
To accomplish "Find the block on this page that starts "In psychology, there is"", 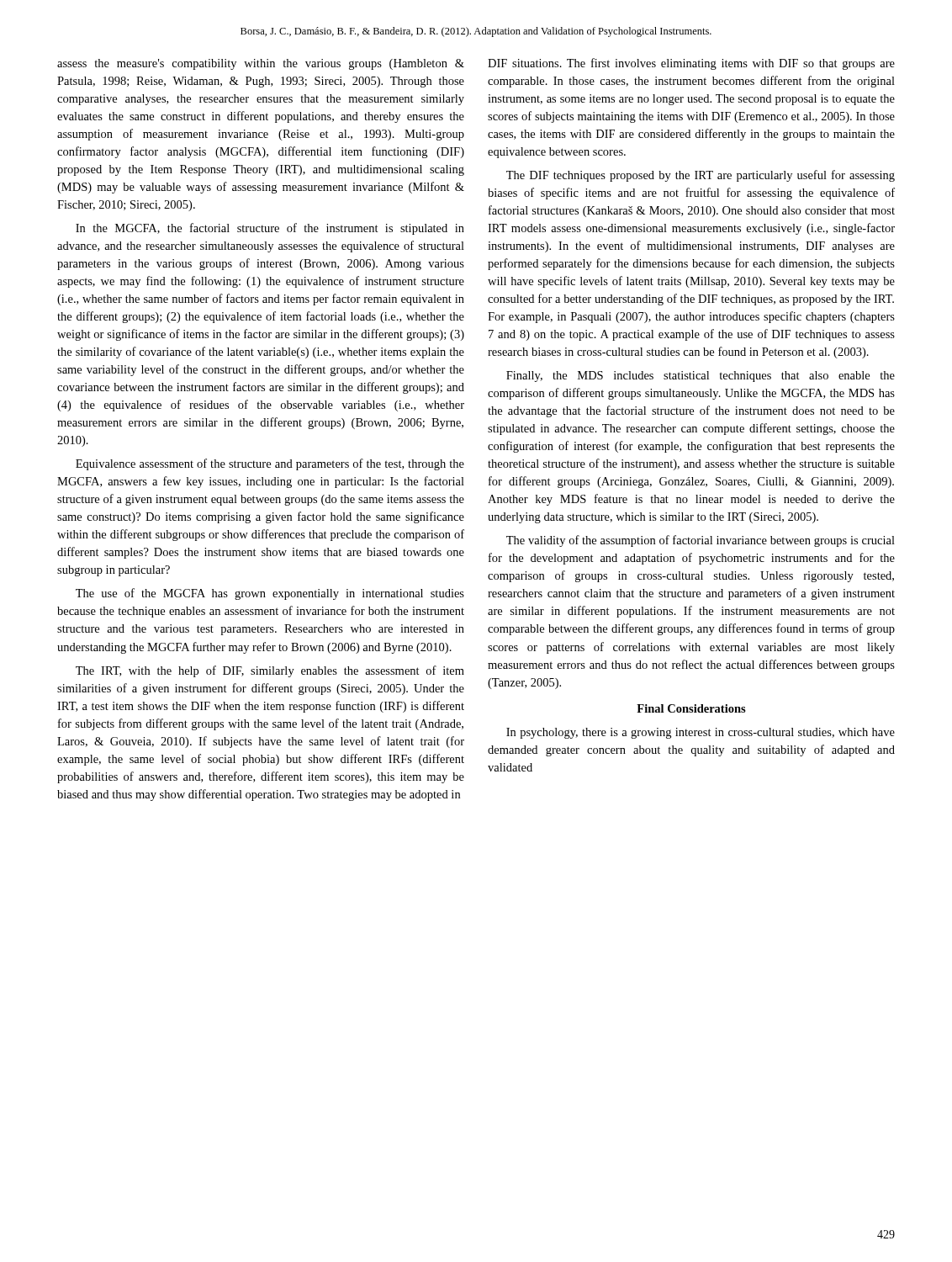I will [x=691, y=750].
